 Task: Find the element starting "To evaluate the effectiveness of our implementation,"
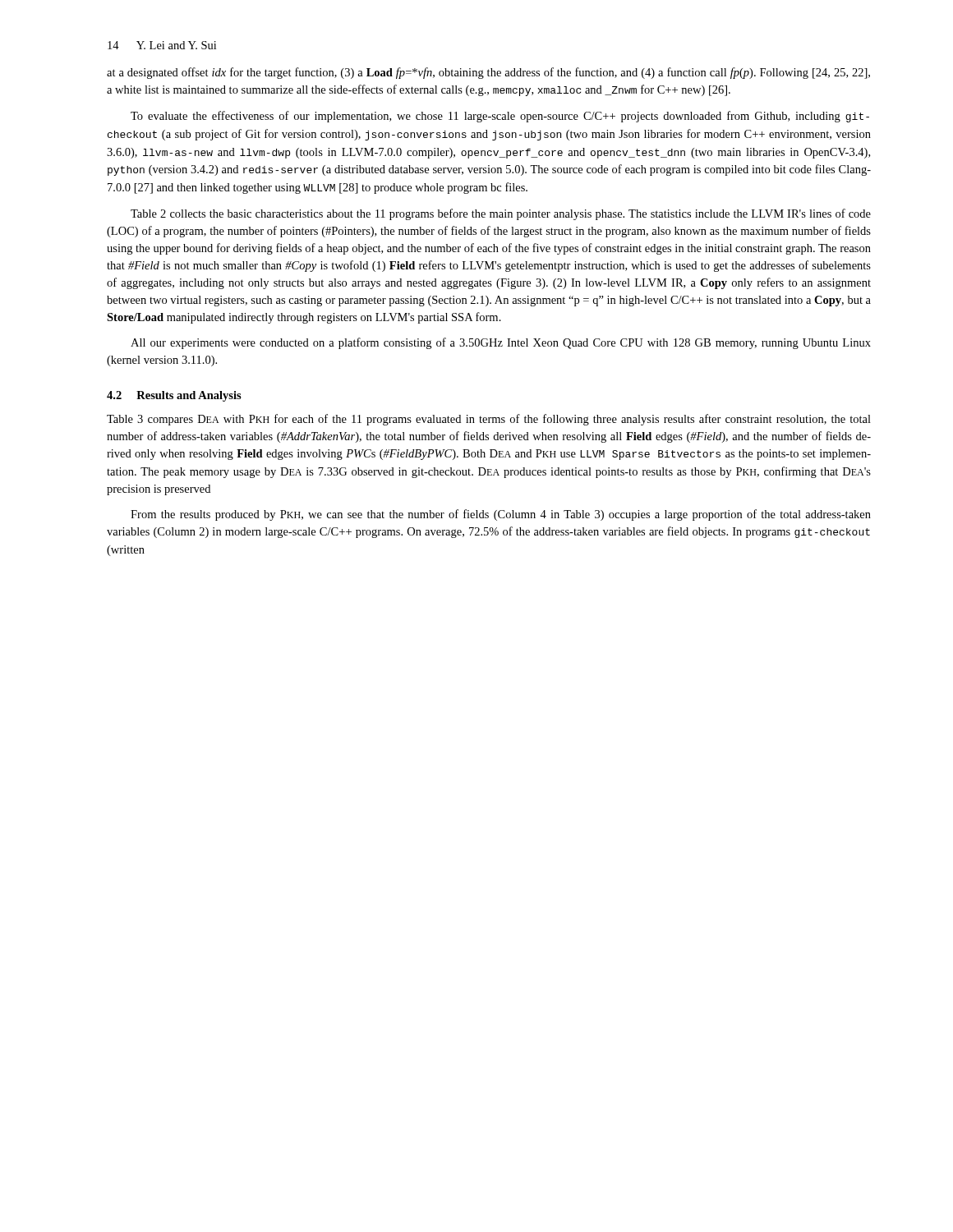pos(489,152)
